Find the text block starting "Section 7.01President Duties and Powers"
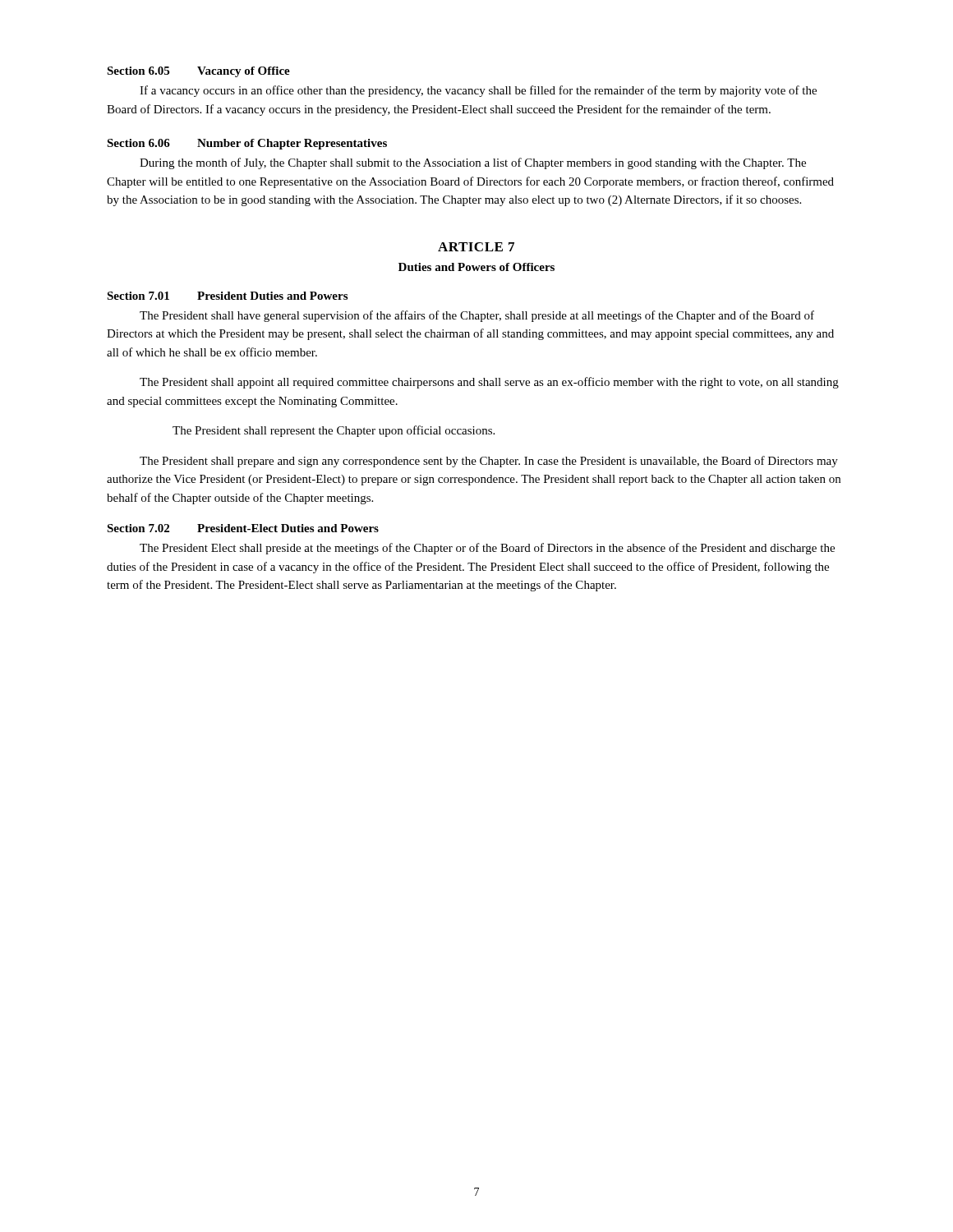The image size is (953, 1232). tap(227, 295)
